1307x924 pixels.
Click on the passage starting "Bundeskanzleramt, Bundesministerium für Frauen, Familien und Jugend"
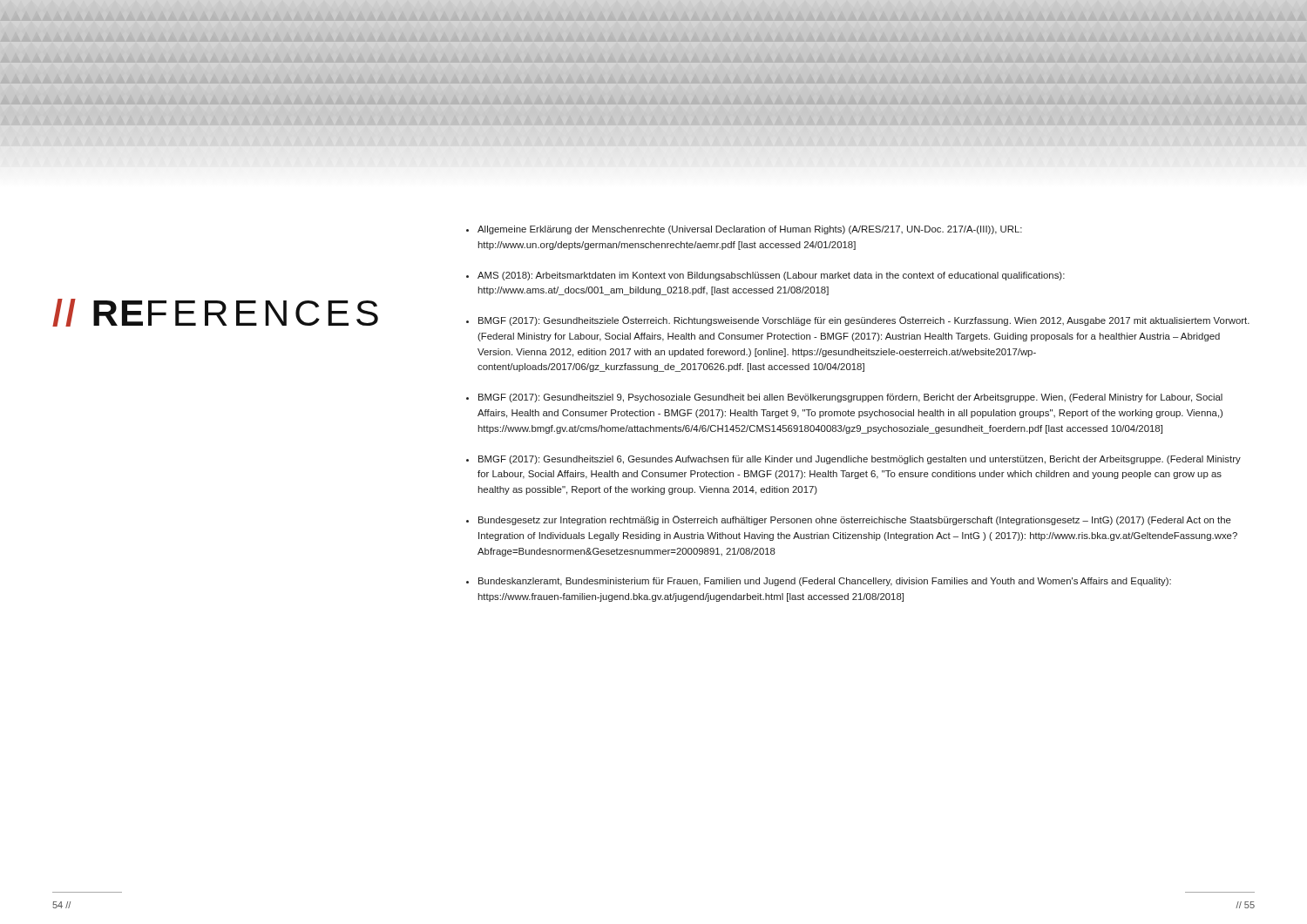pos(825,589)
